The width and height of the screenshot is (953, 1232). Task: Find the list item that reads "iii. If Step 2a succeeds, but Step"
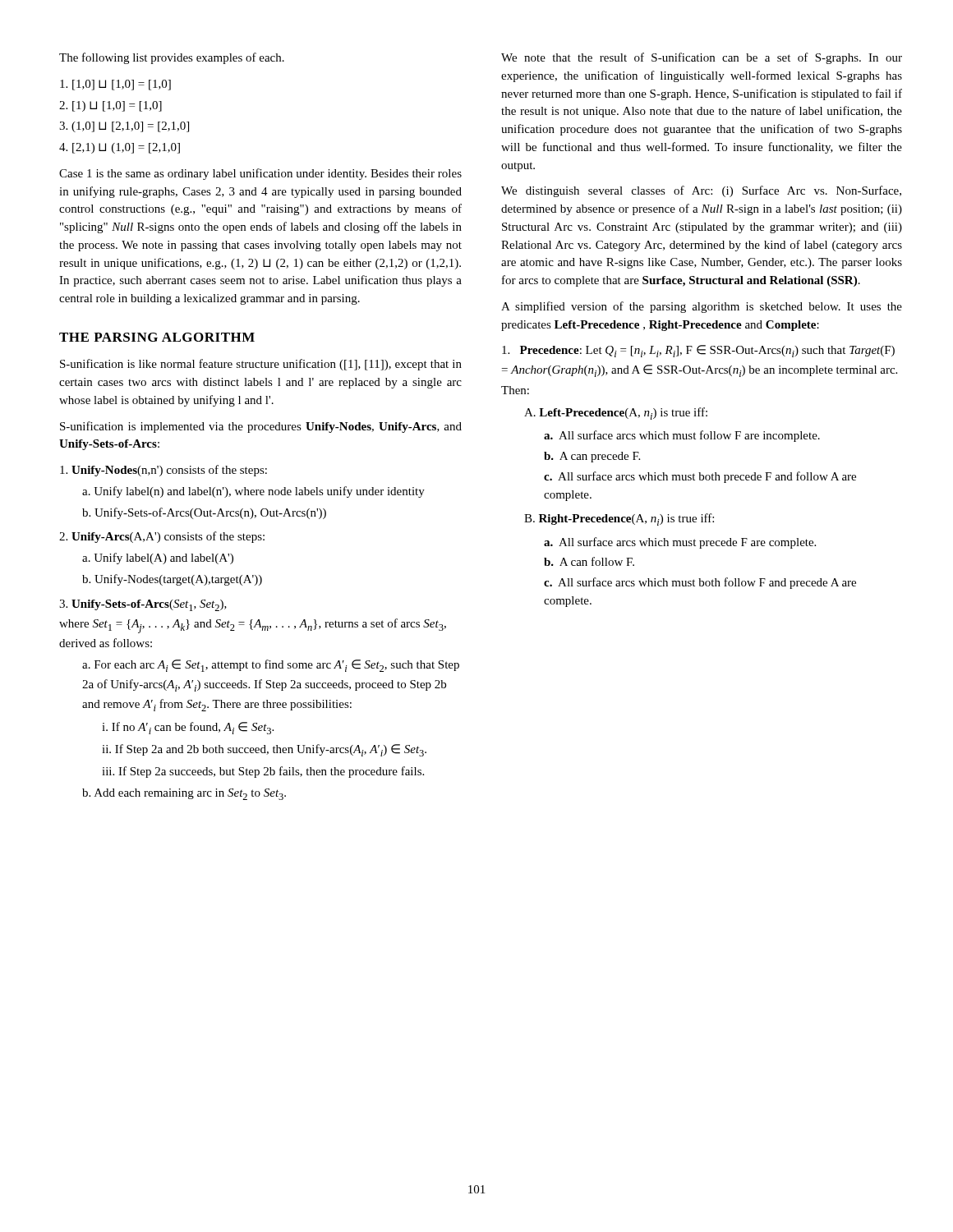tap(263, 771)
